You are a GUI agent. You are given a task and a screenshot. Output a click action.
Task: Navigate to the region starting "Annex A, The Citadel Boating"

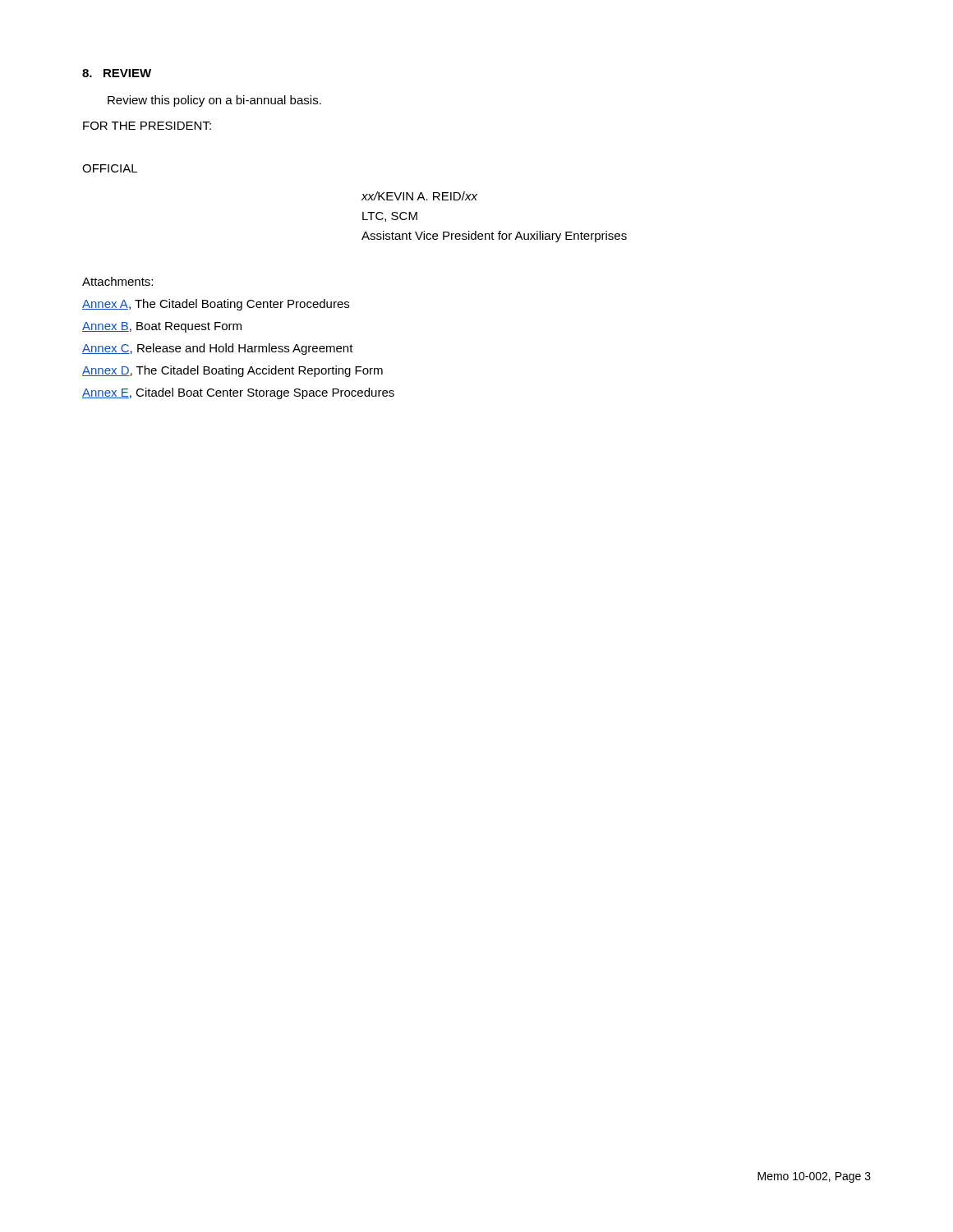tap(216, 303)
